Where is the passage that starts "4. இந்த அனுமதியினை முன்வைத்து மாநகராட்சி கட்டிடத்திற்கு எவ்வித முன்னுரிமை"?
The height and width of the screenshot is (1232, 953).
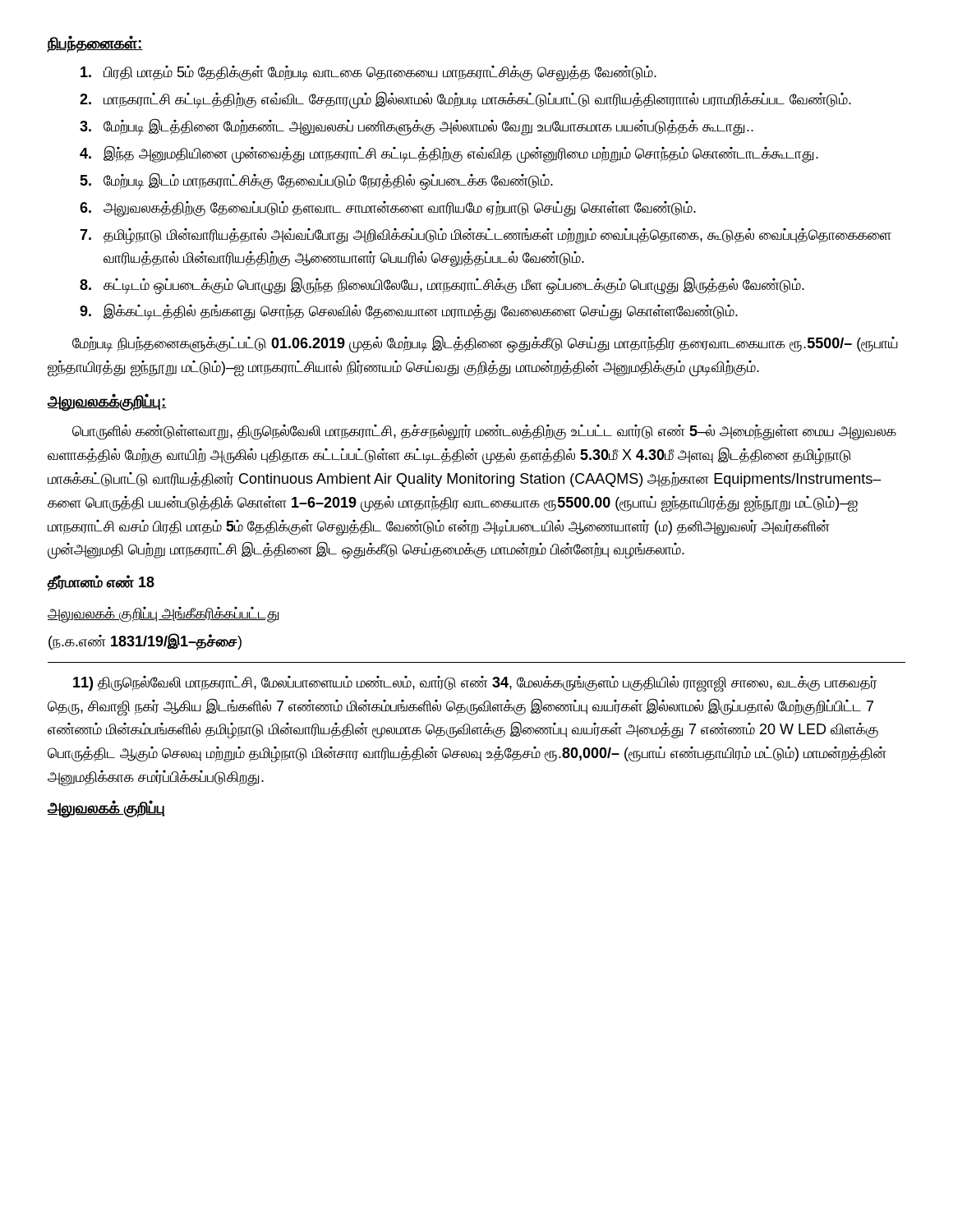(x=481, y=154)
